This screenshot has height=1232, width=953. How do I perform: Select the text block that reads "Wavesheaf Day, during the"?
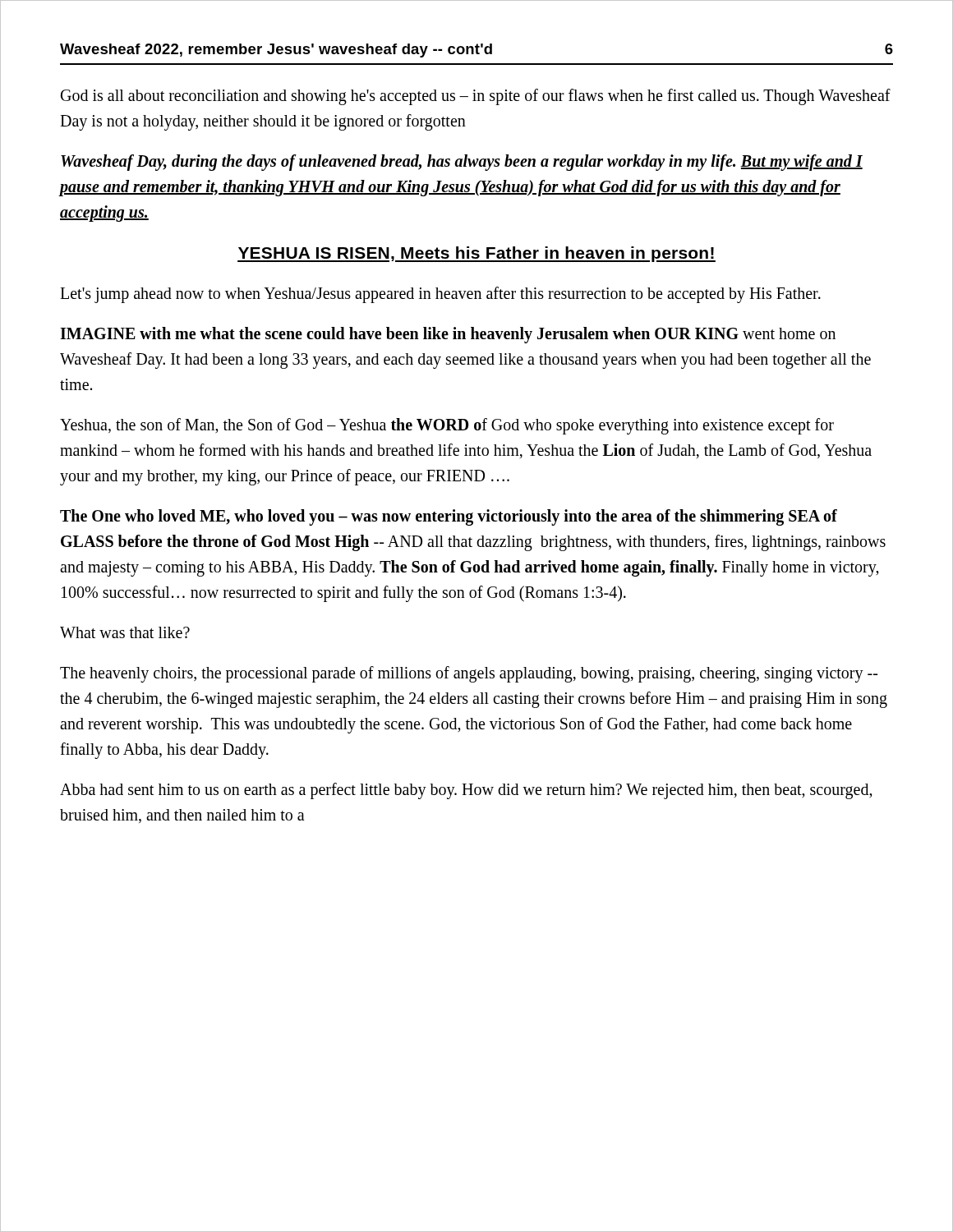pyautogui.click(x=461, y=186)
